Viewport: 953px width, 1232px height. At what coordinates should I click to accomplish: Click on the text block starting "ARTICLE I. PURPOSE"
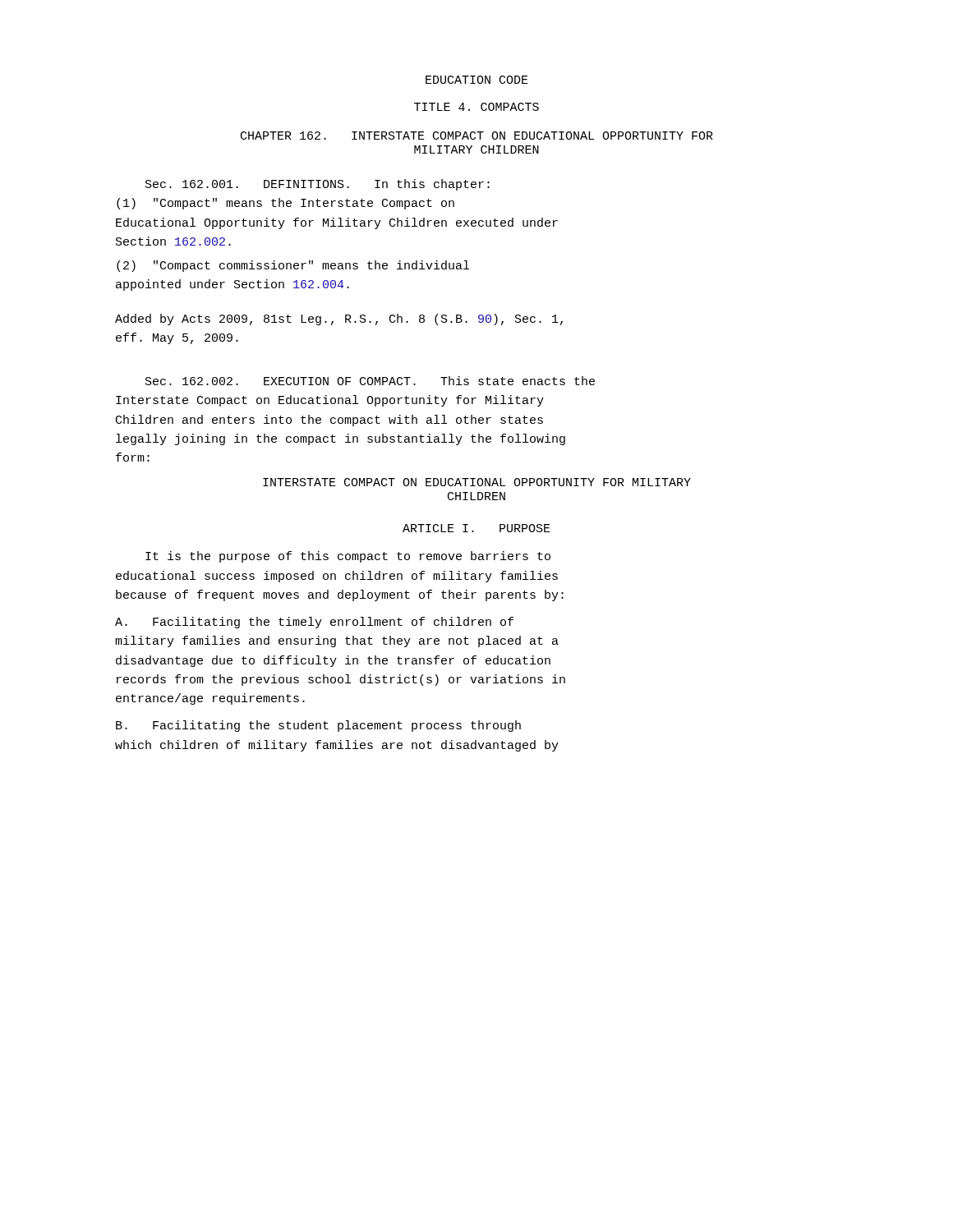[476, 530]
